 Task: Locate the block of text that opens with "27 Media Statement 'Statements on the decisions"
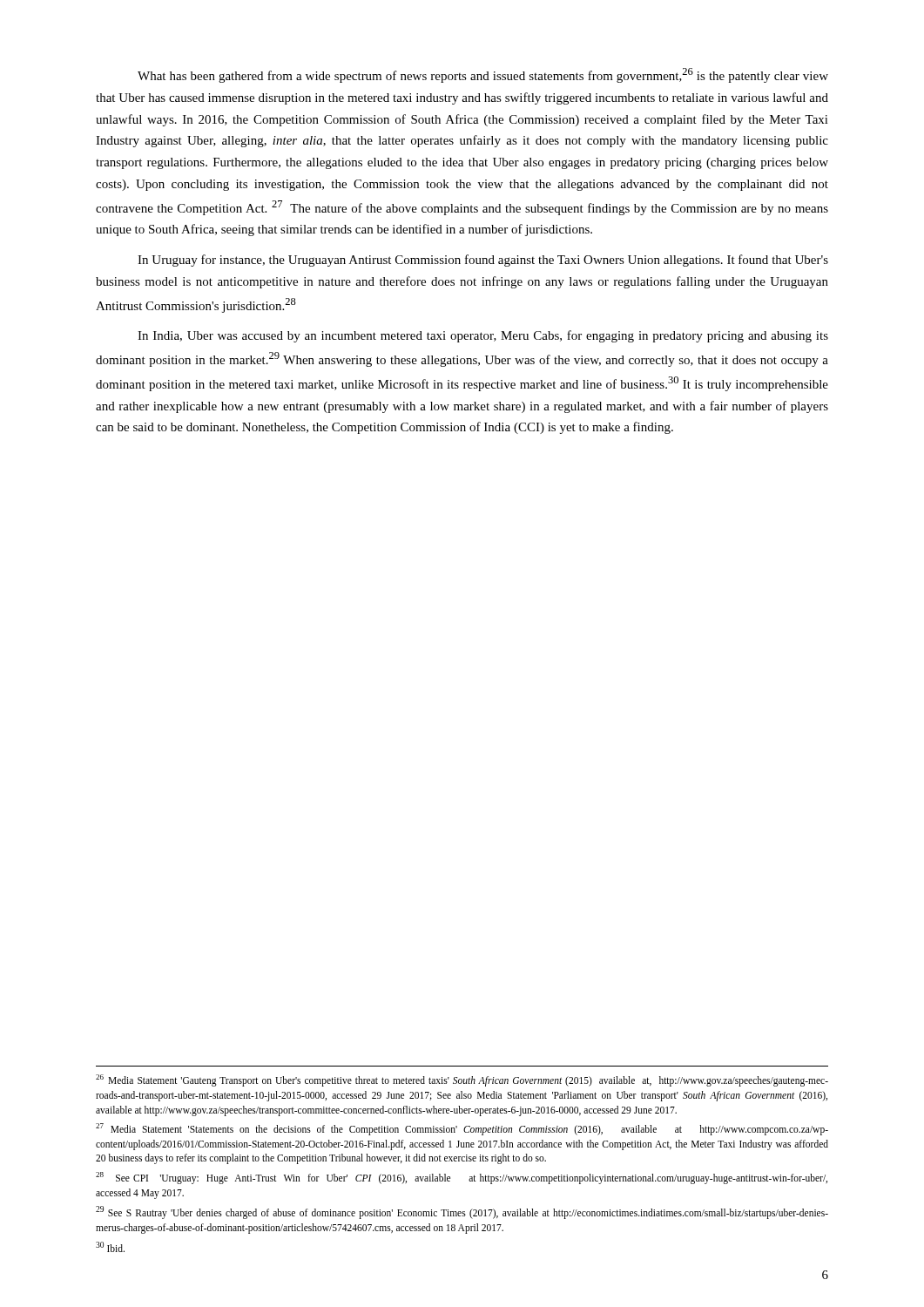pyautogui.click(x=462, y=1143)
